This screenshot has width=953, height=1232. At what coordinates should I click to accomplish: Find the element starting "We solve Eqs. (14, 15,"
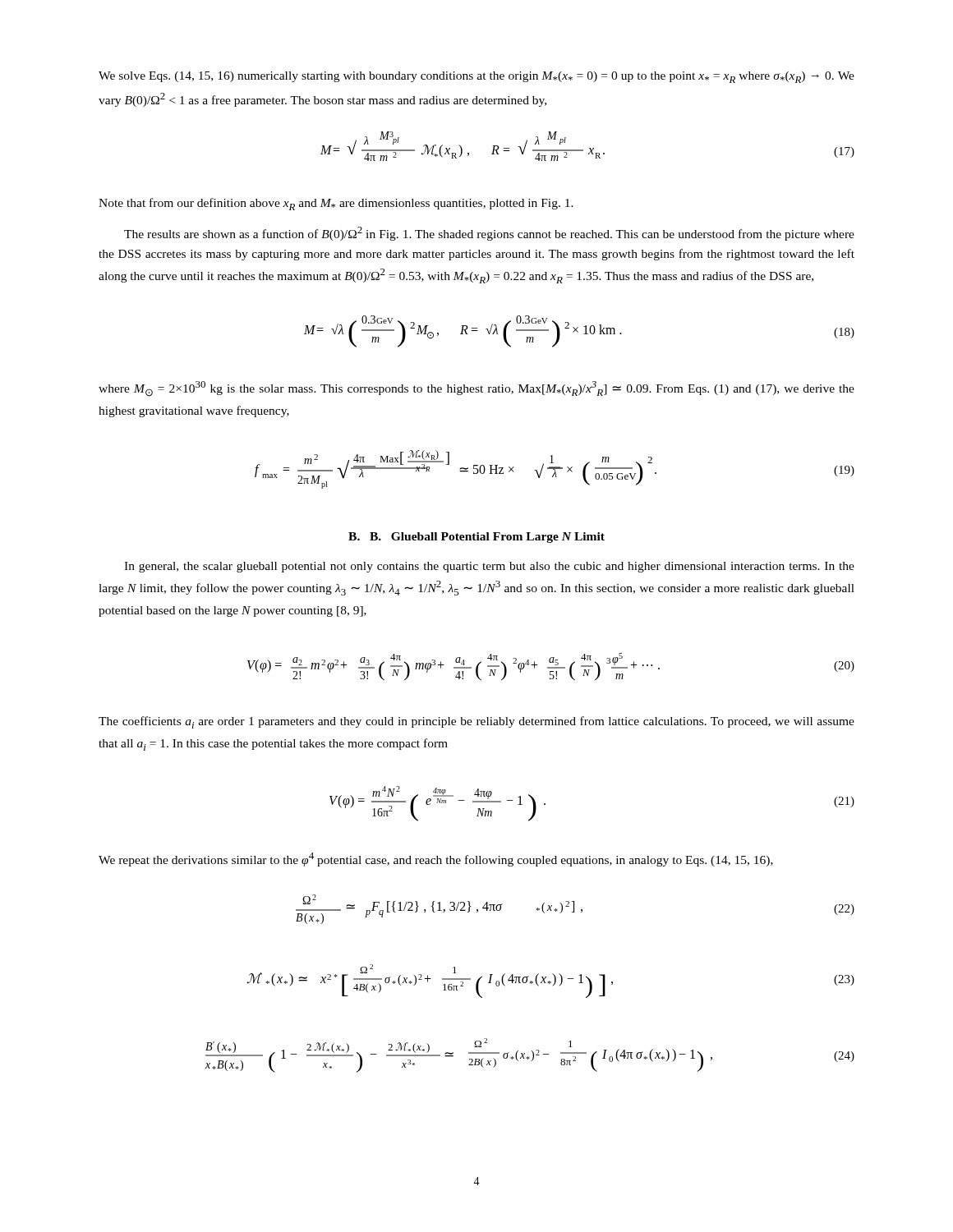(x=476, y=88)
